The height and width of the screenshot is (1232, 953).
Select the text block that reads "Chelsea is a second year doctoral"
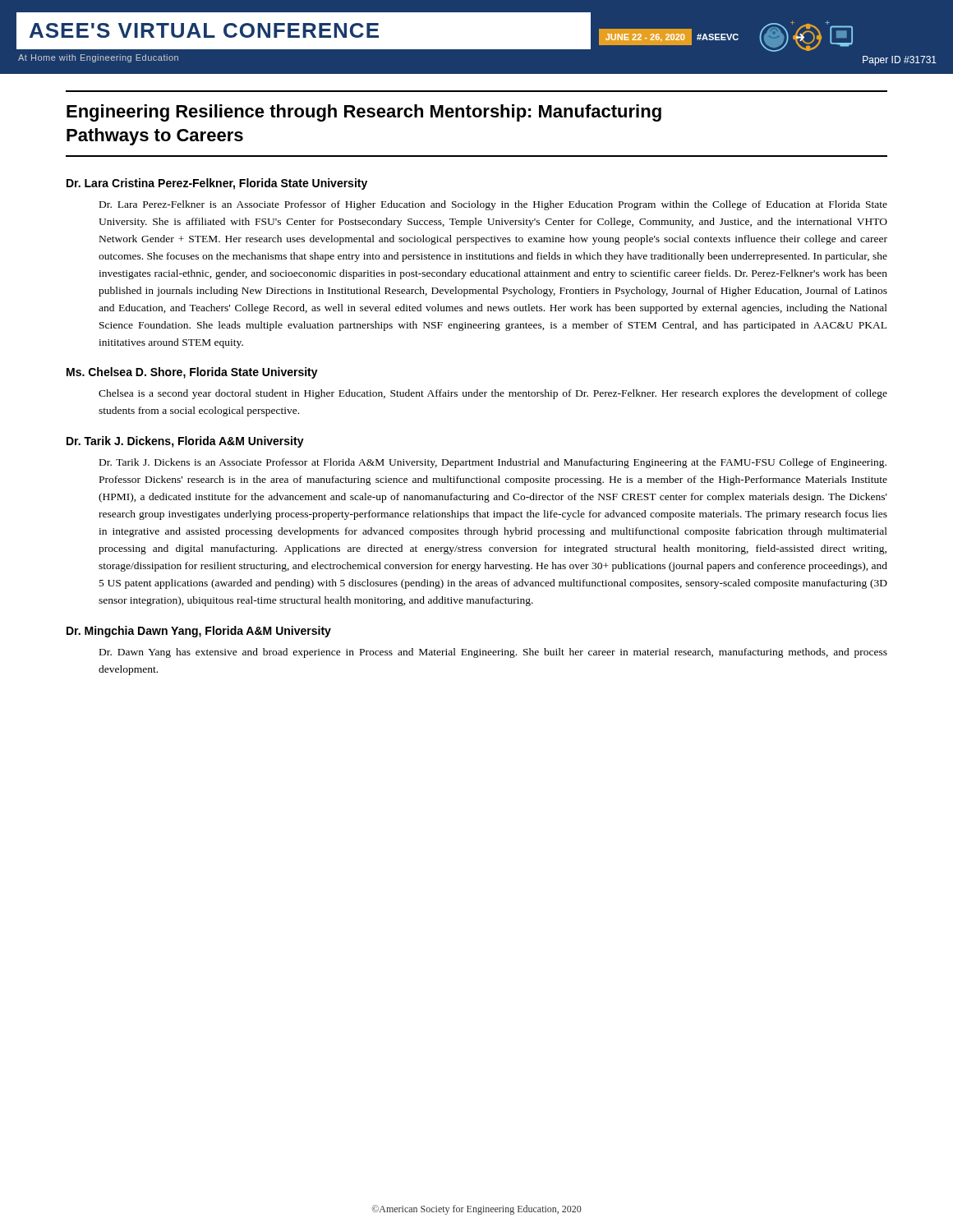click(493, 402)
